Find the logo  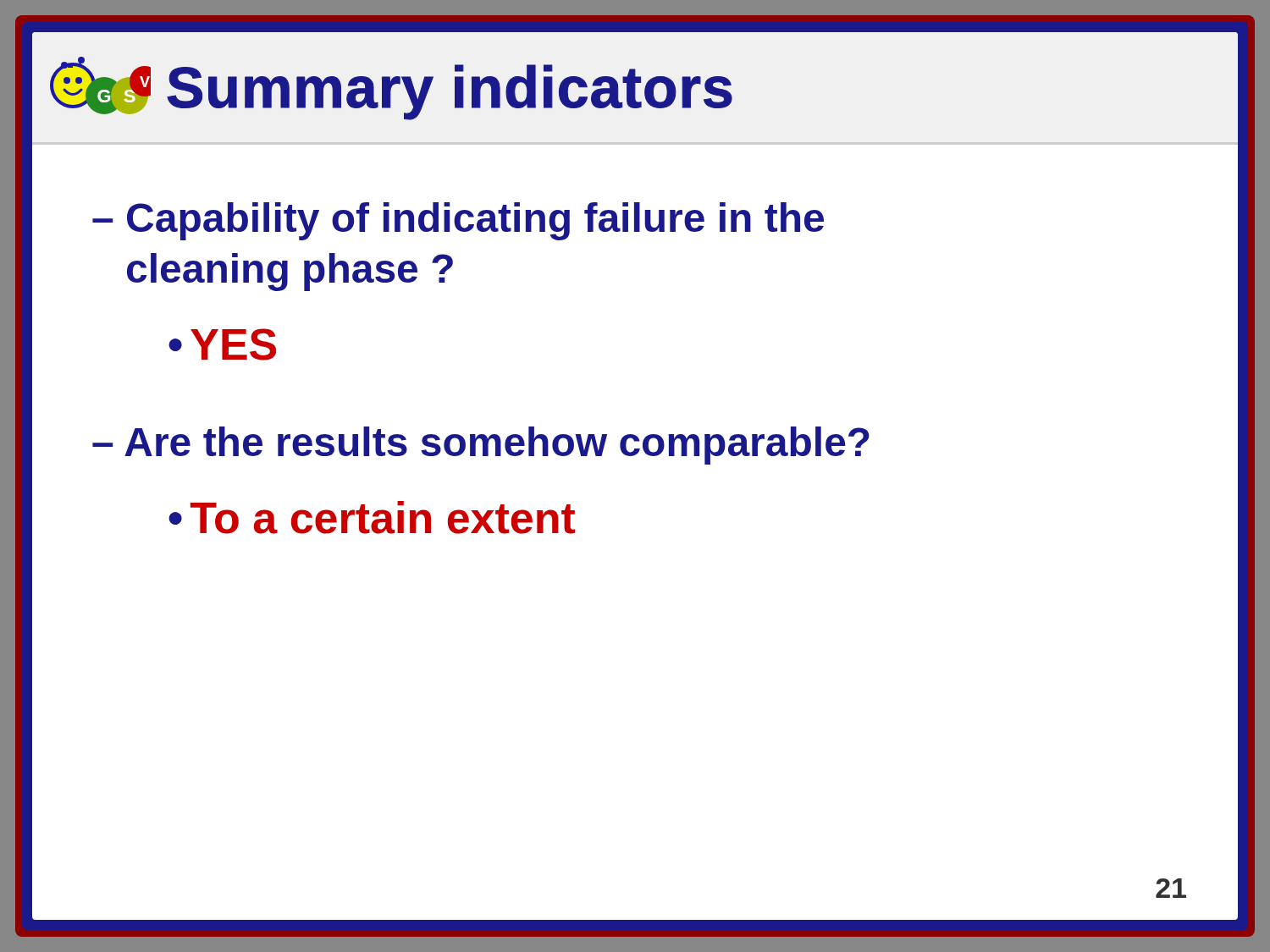tap(100, 87)
